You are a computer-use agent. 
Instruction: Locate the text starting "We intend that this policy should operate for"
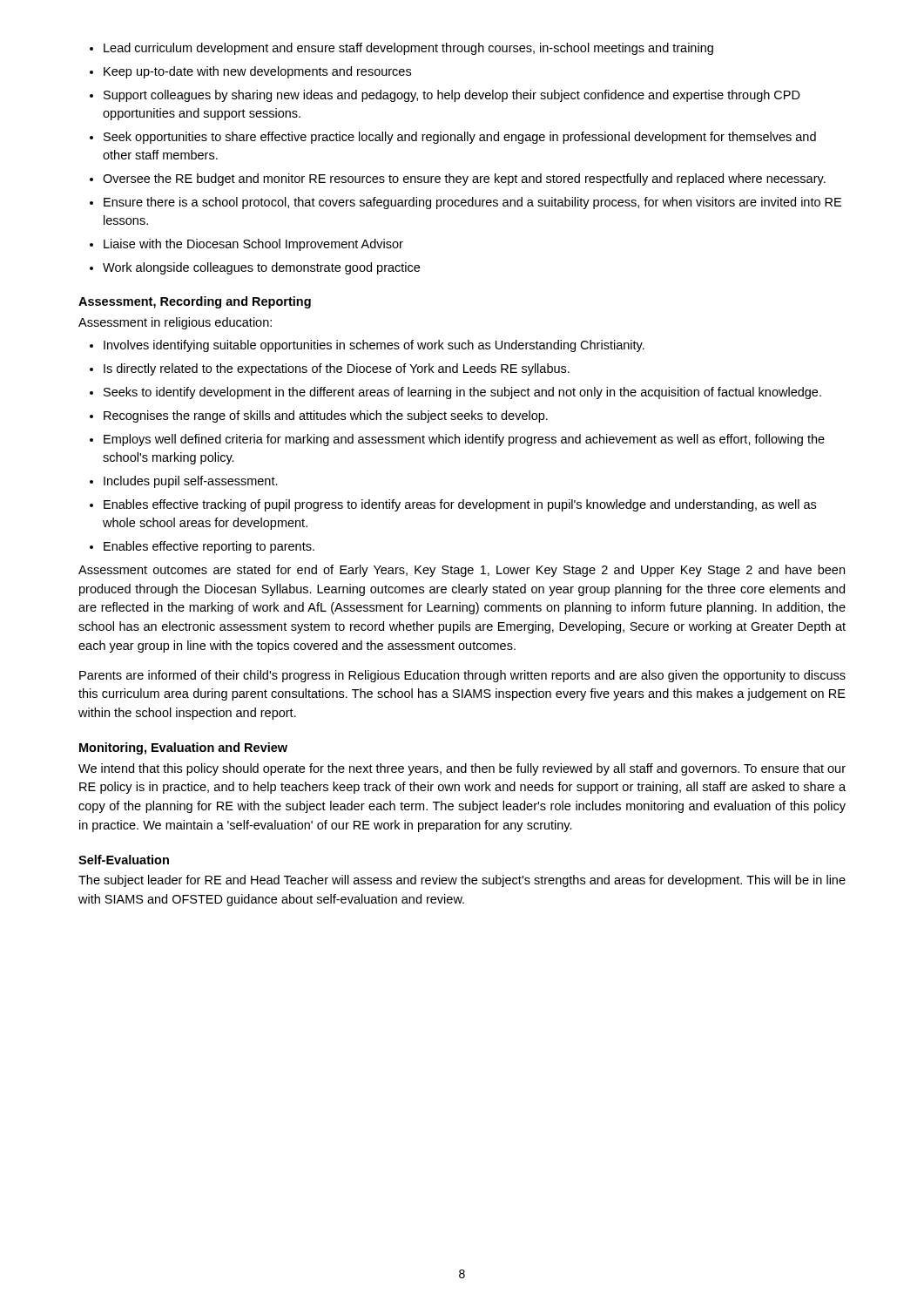(462, 797)
